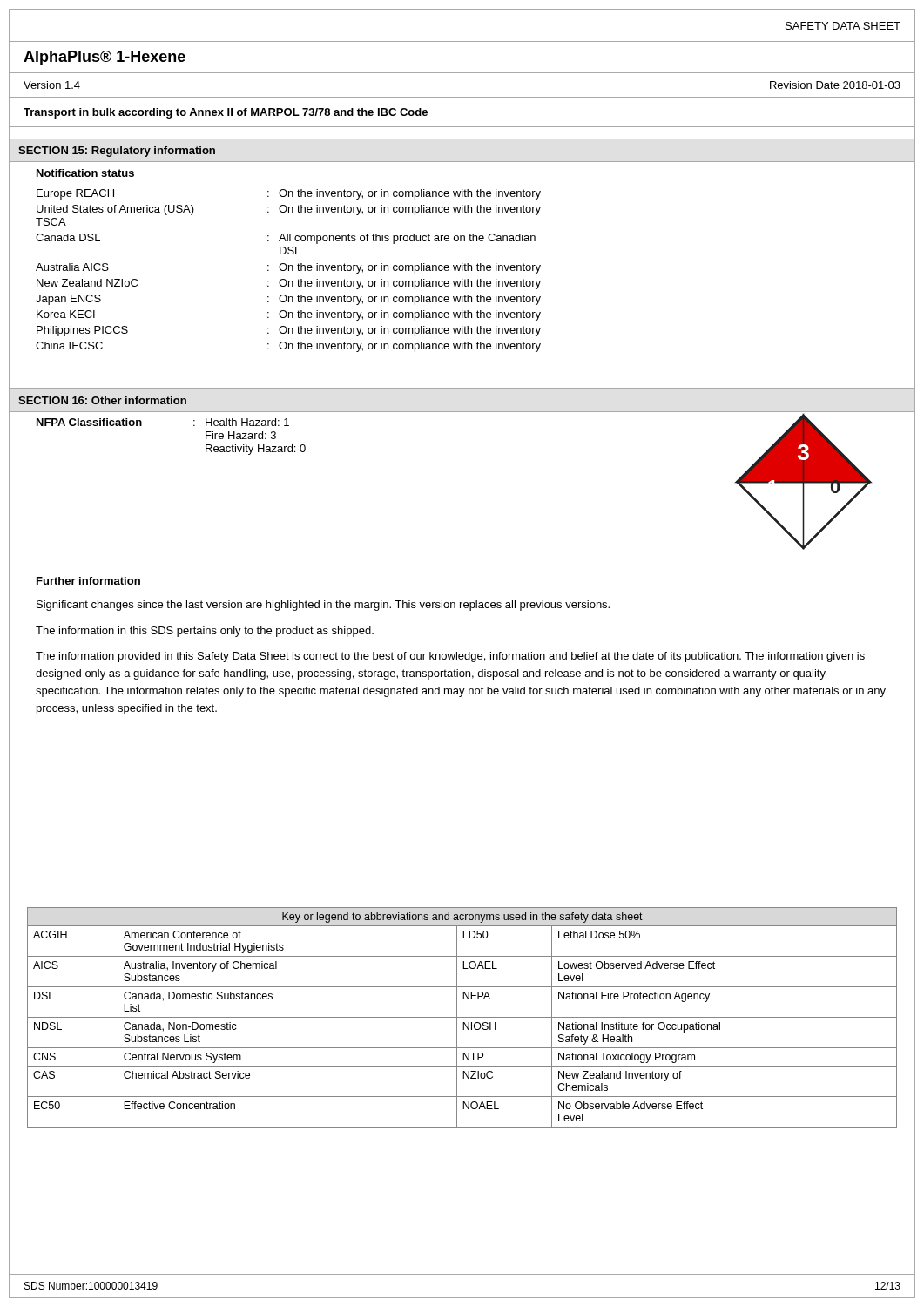Screen dimensions: 1307x924
Task: Locate the text "SECTION 16: Other information"
Action: [x=103, y=400]
